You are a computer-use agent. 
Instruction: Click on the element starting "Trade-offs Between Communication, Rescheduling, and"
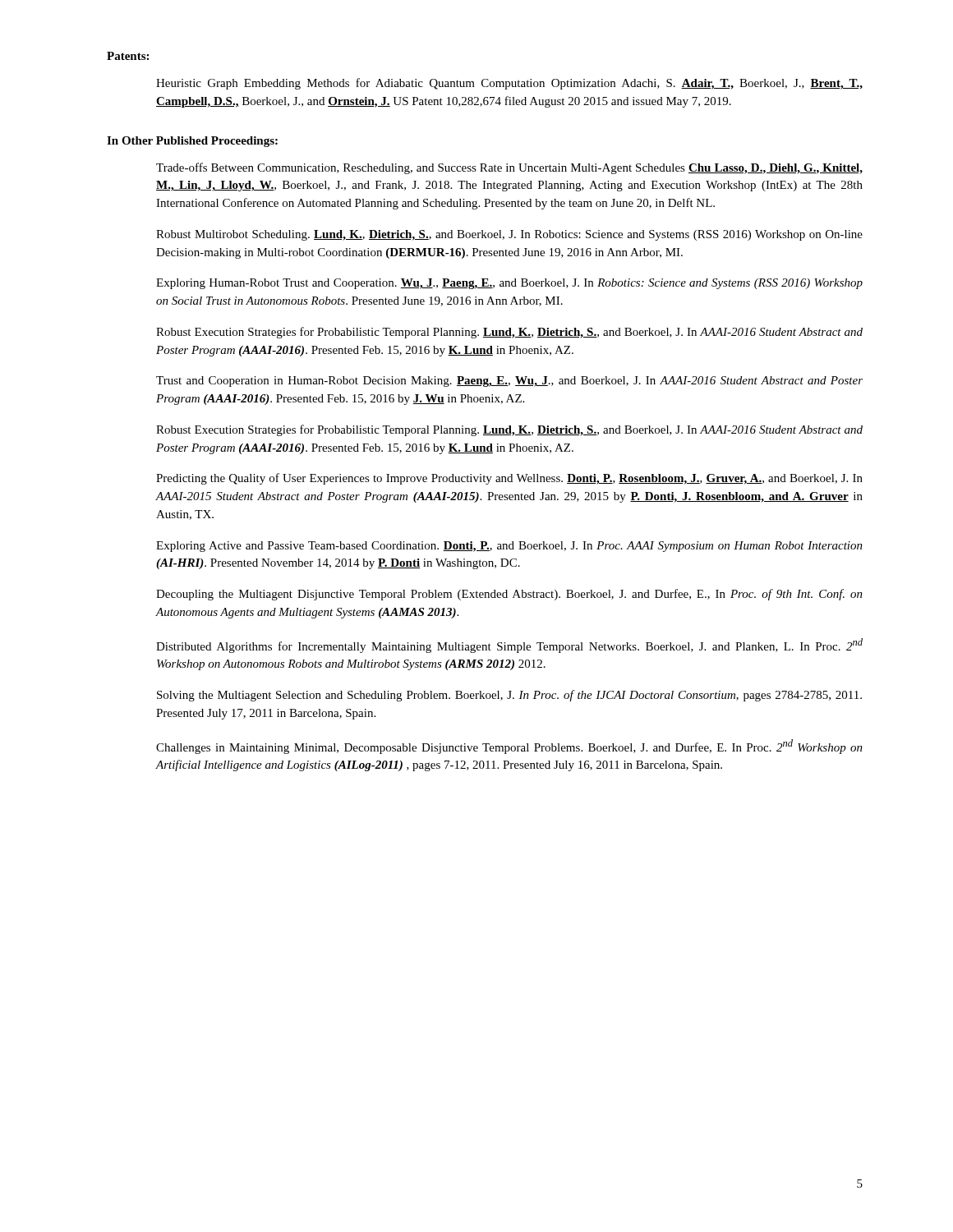click(509, 185)
